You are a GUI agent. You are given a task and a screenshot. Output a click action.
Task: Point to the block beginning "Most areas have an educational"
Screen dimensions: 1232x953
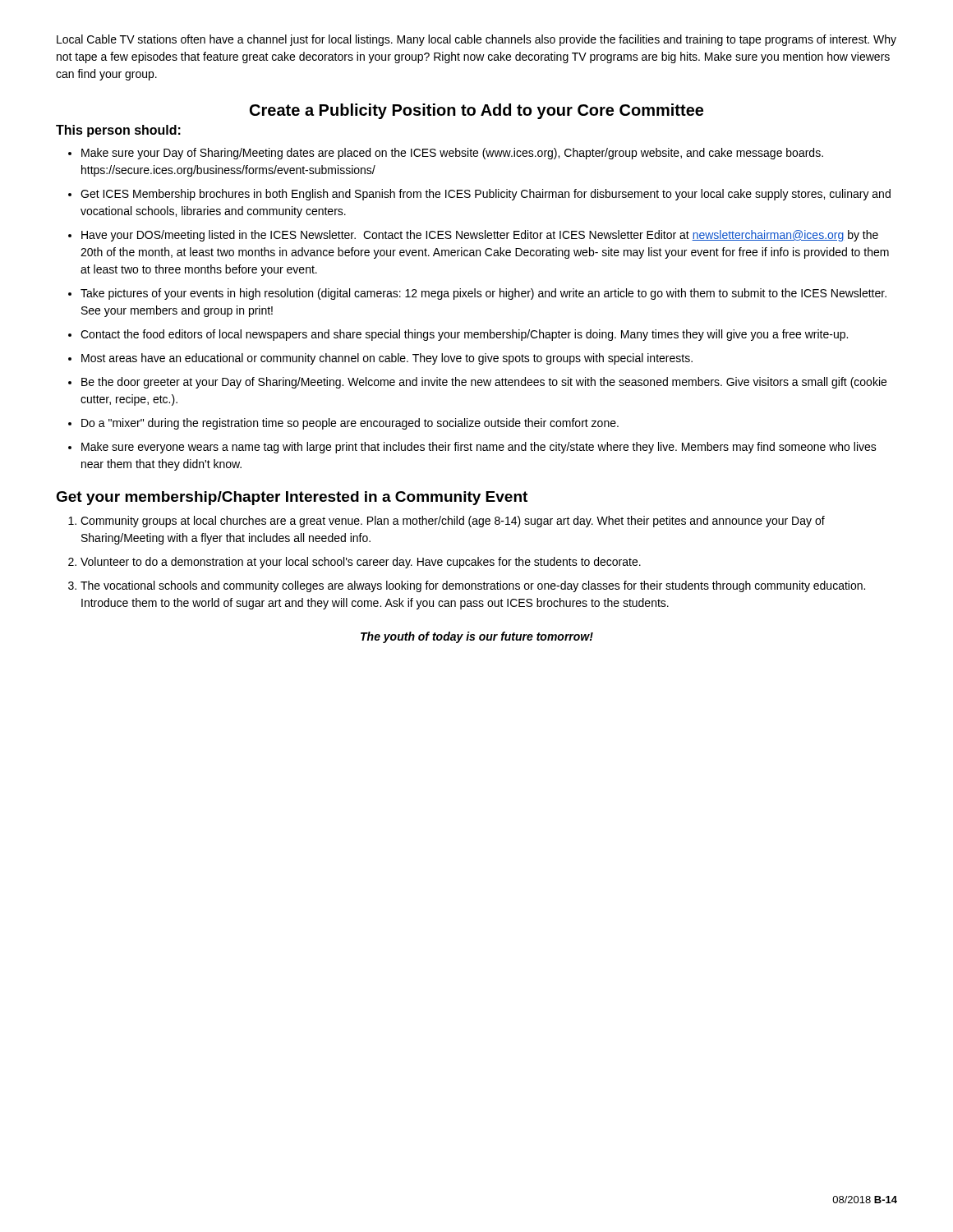point(387,358)
